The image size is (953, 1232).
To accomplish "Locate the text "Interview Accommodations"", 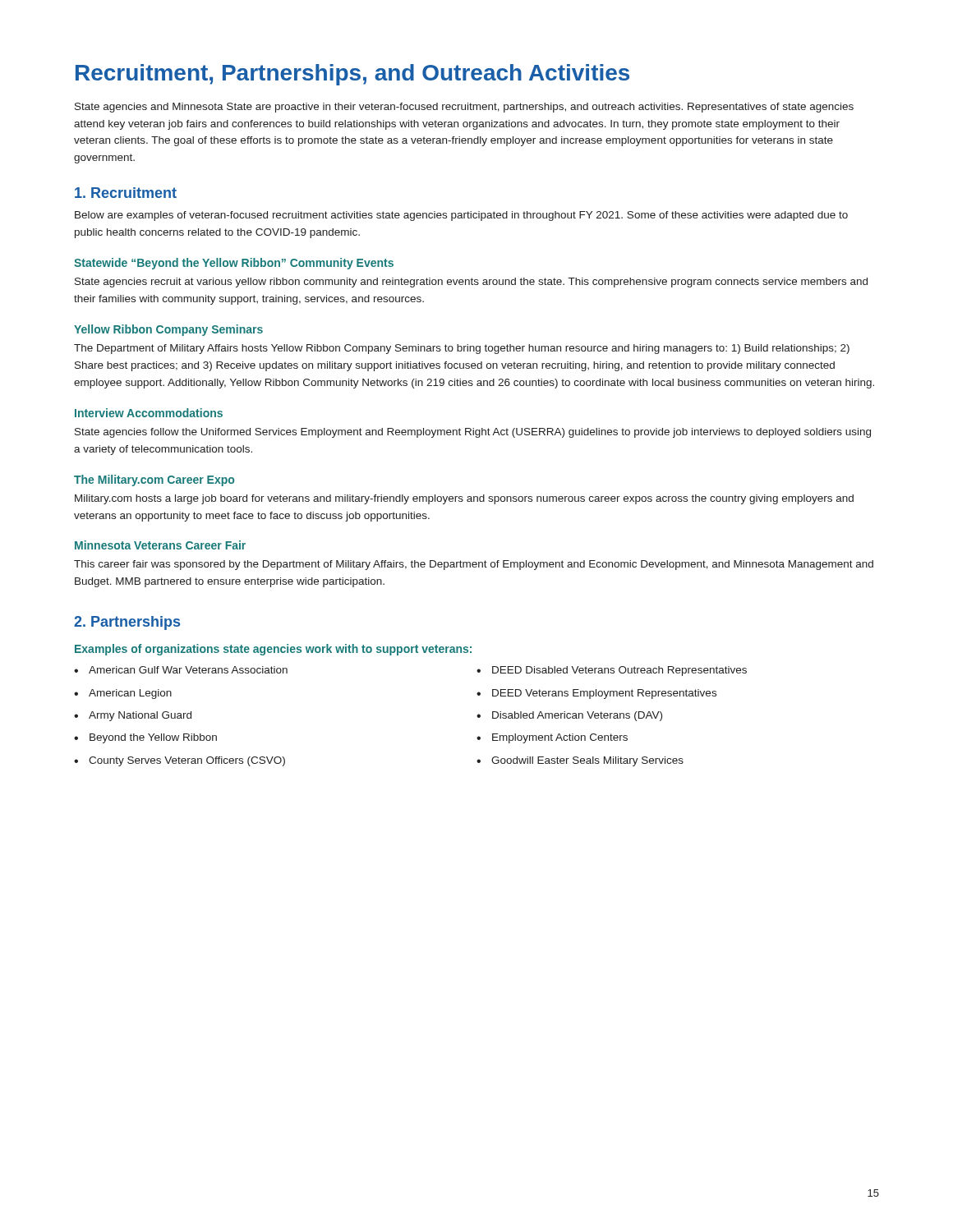I will (149, 413).
